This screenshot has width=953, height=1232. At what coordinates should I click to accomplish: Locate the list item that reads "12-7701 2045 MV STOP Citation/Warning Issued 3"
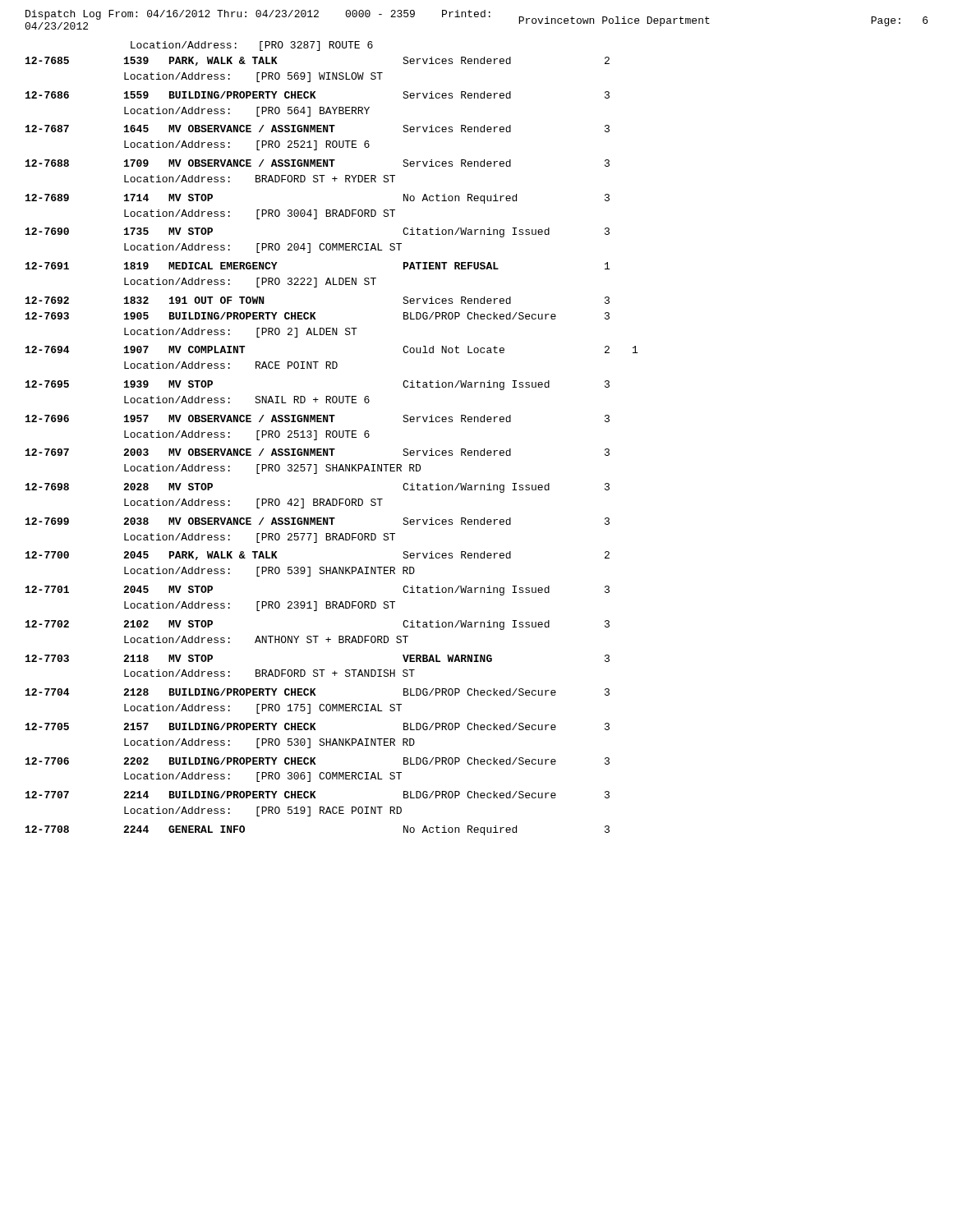[476, 599]
